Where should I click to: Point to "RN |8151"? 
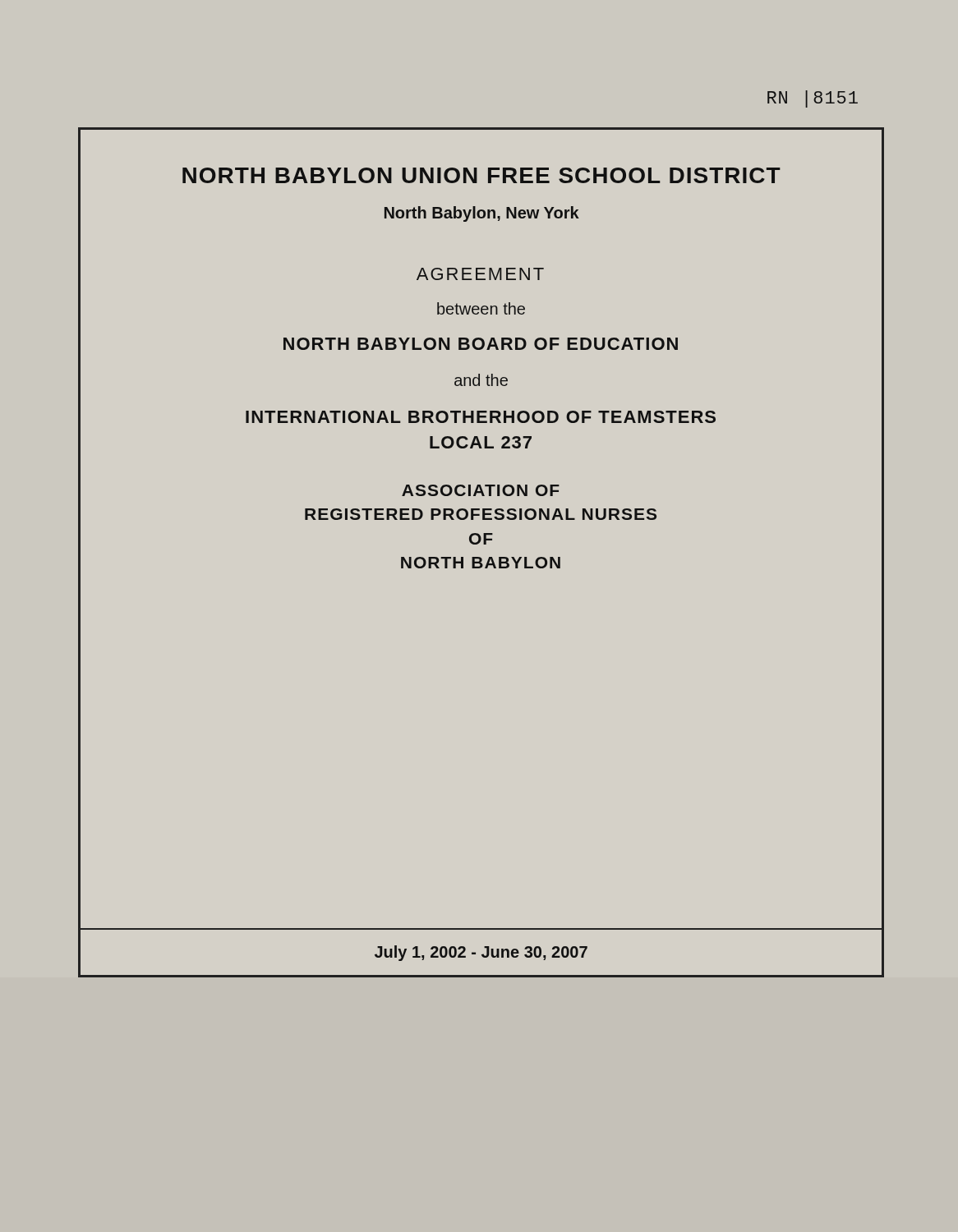(813, 99)
